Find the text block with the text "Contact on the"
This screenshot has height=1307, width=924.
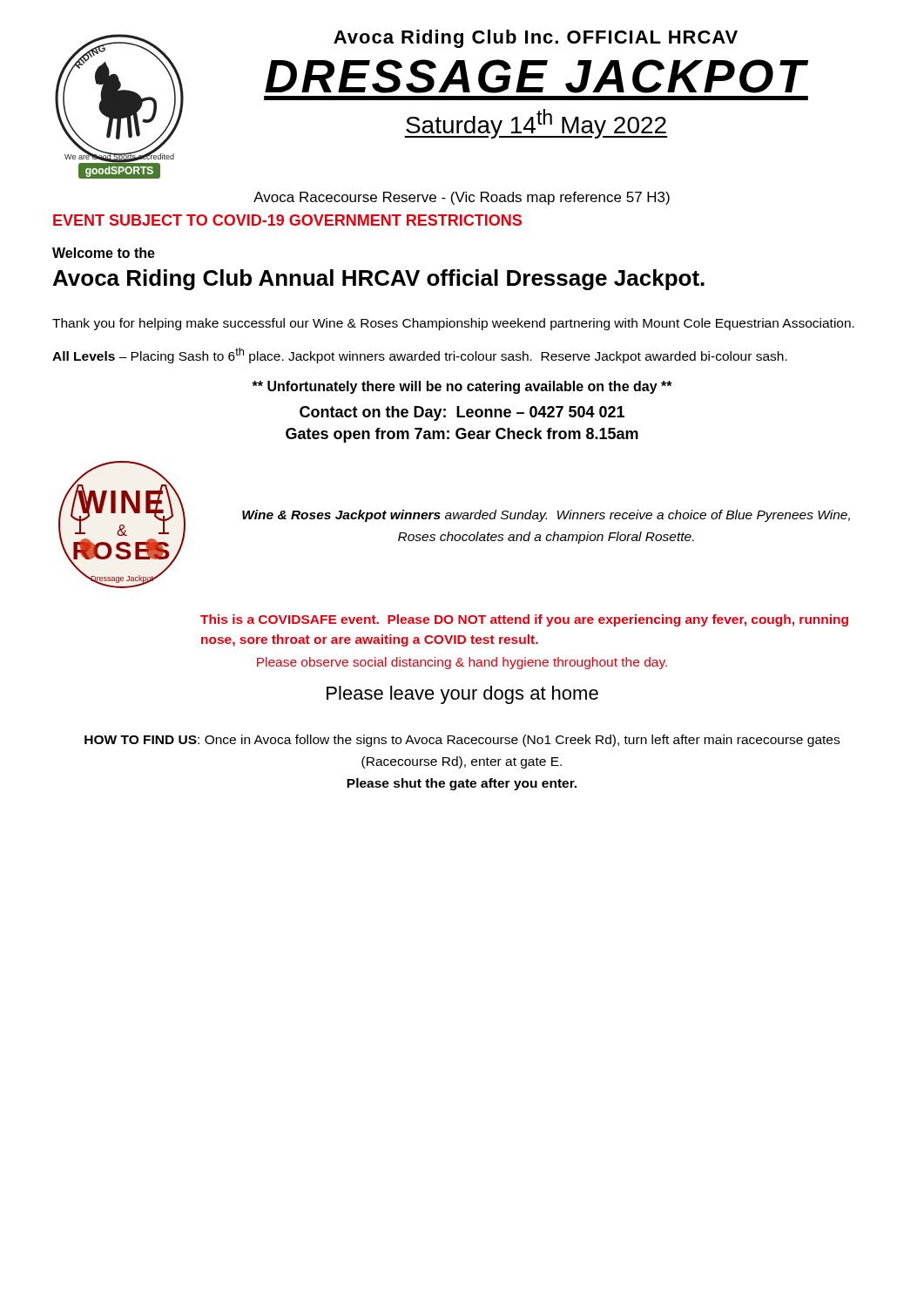point(462,412)
